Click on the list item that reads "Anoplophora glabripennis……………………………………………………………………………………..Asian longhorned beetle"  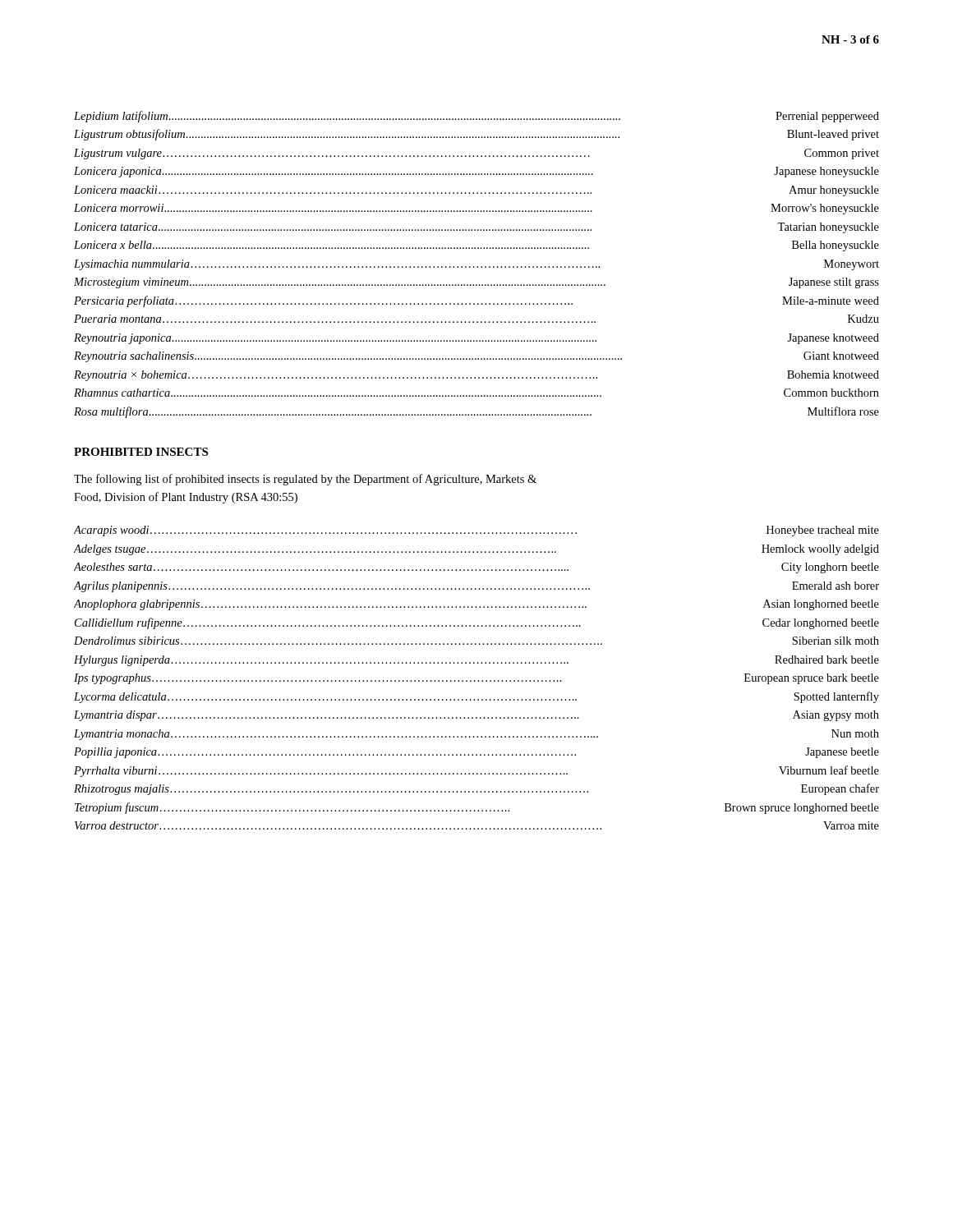476,604
